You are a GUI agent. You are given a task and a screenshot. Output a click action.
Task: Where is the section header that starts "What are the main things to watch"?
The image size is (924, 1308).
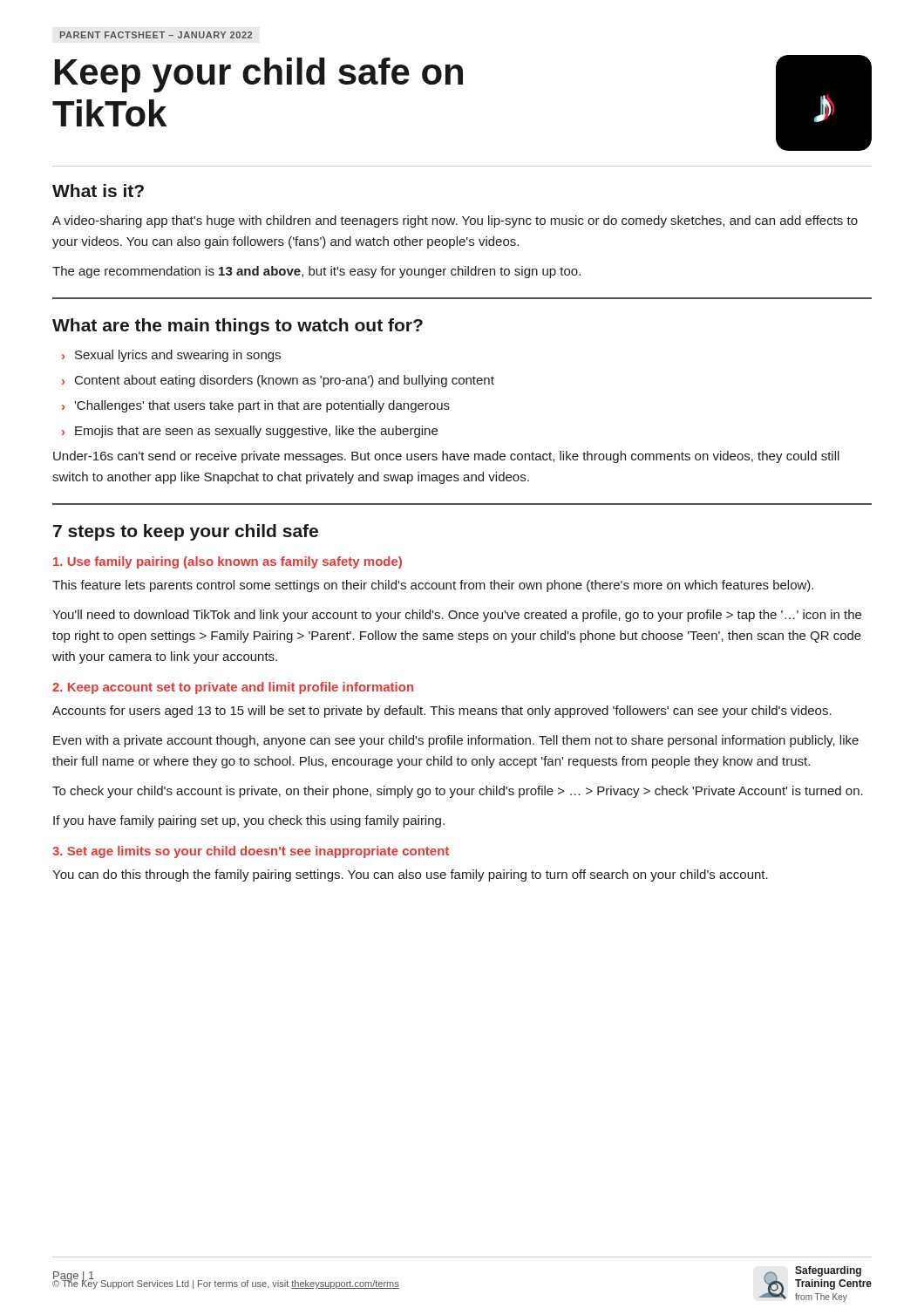238,327
